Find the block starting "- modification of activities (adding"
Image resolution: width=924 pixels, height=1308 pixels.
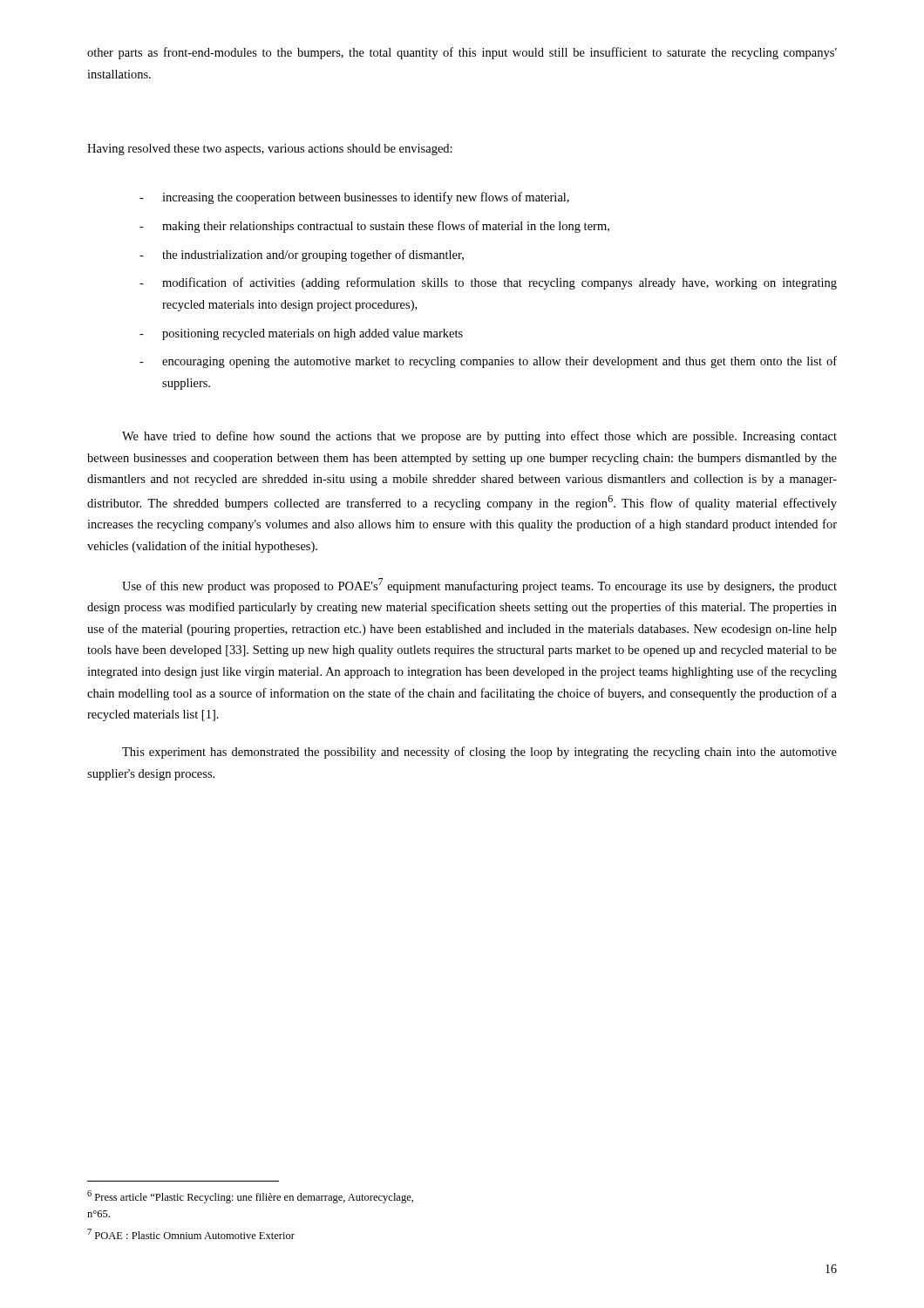(x=488, y=294)
